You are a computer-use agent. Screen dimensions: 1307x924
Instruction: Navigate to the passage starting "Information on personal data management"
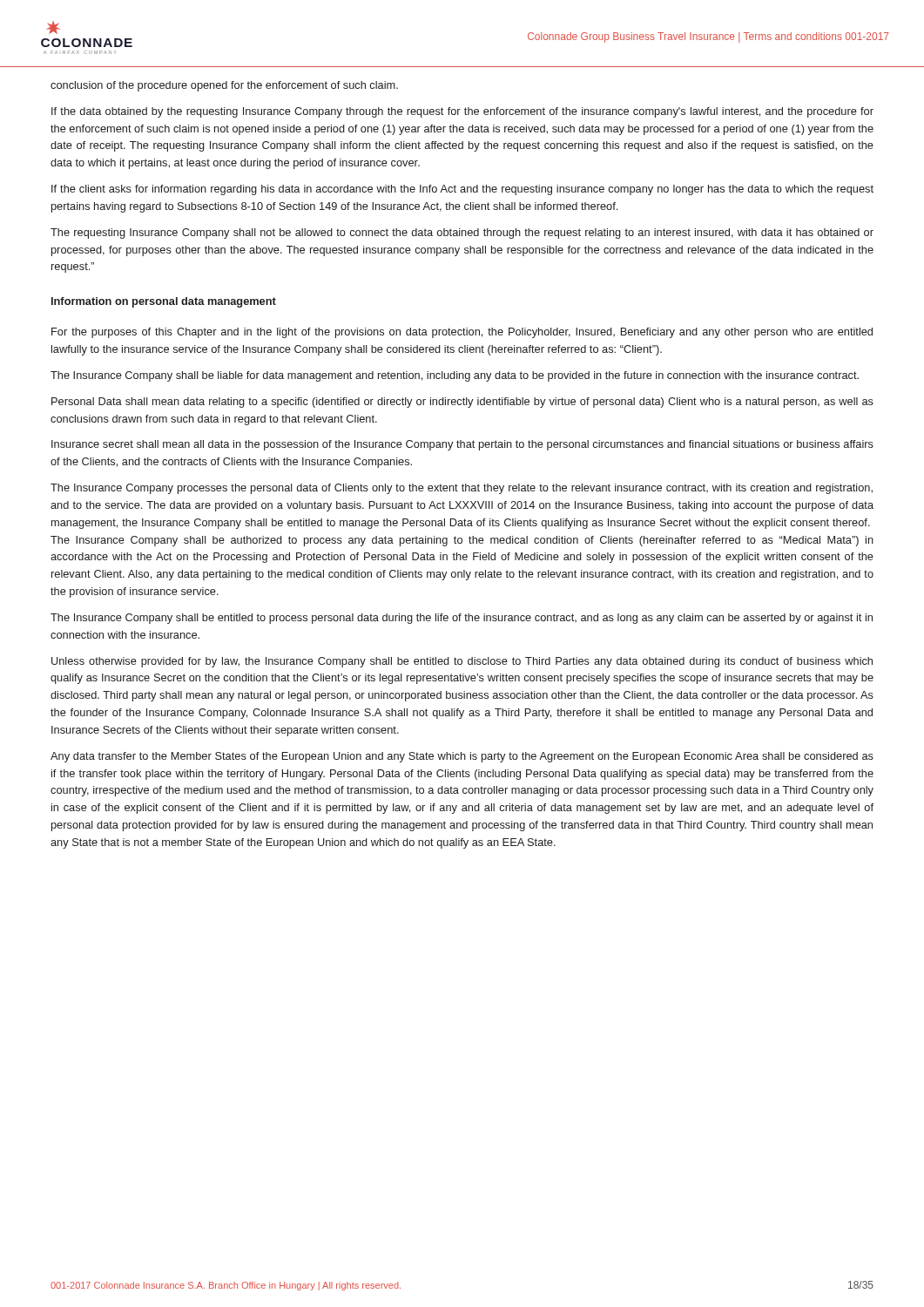163,301
